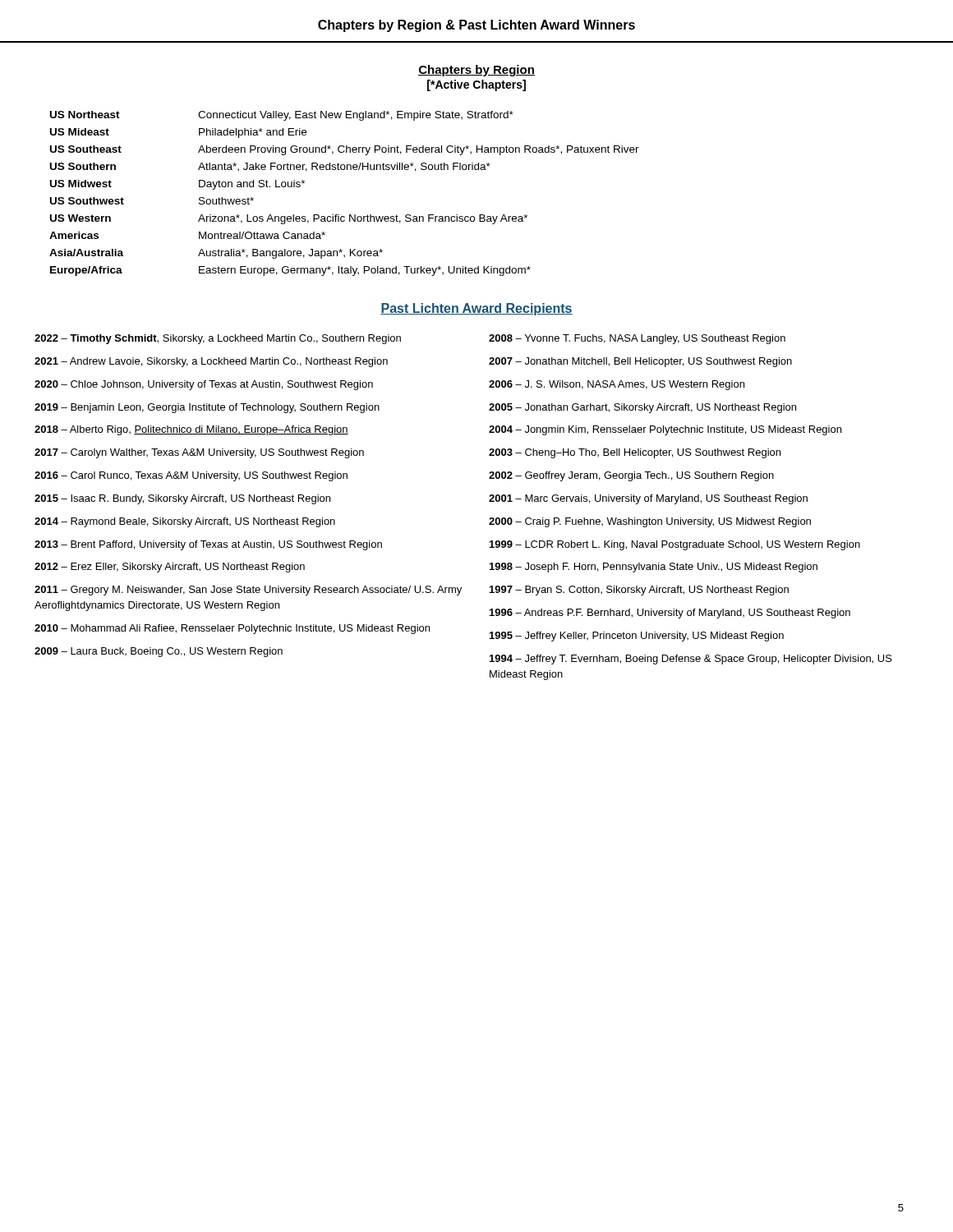953x1232 pixels.
Task: Point to the block beginning "2014 – Raymond Beale, Sikorsky"
Action: (185, 521)
